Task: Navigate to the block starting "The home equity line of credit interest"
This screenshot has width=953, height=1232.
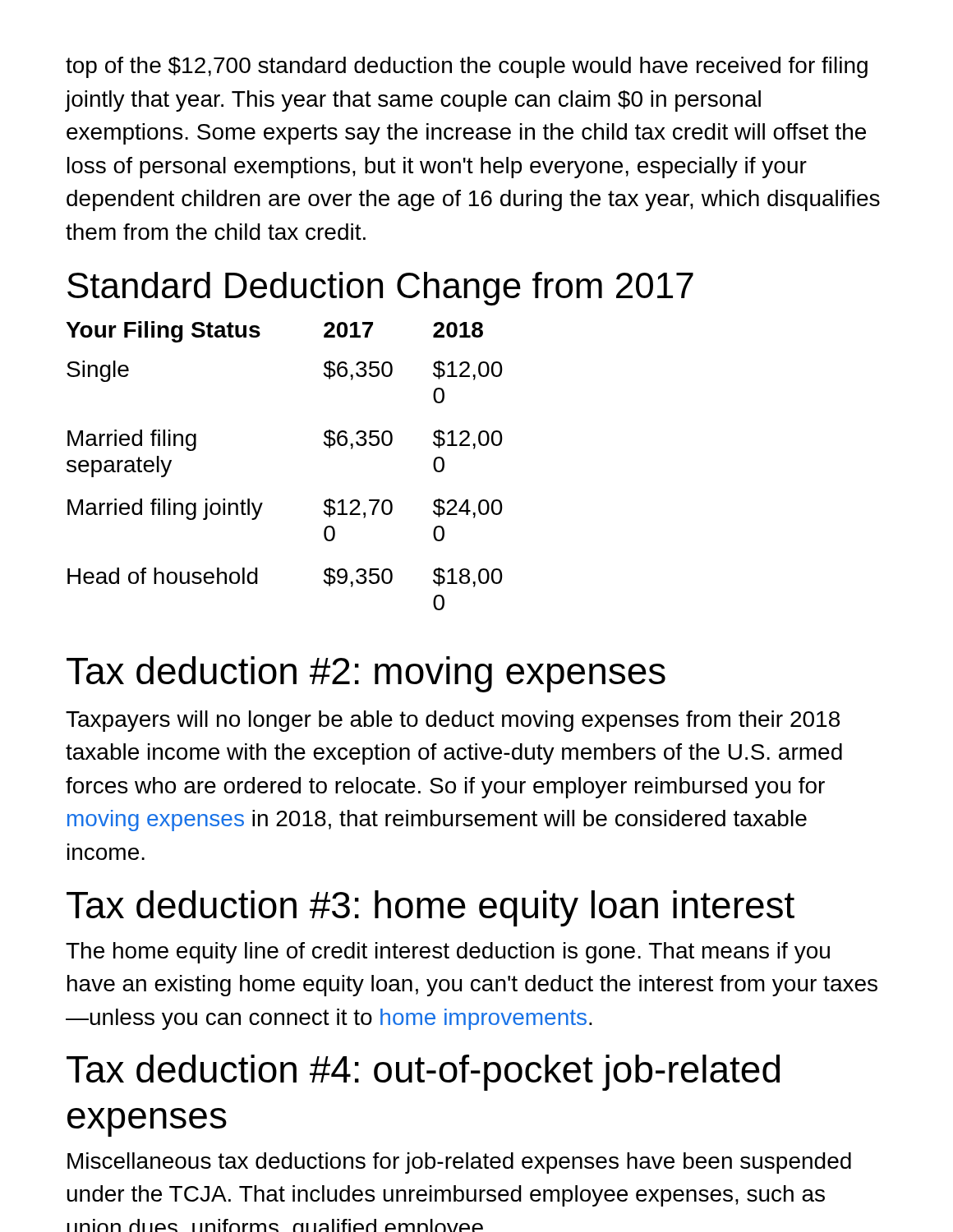Action: pyautogui.click(x=472, y=984)
